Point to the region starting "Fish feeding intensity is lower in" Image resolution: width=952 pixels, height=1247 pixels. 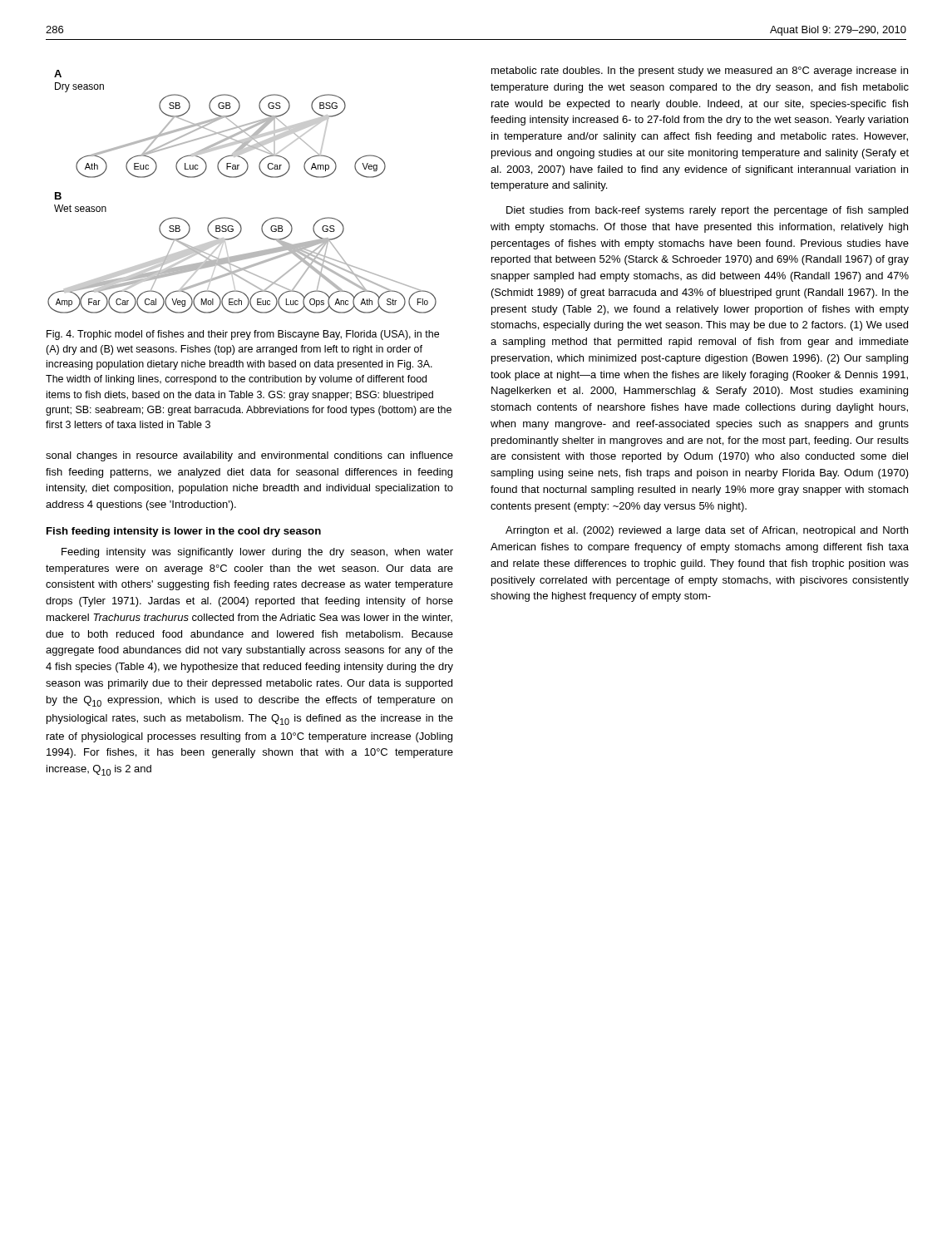[x=183, y=531]
